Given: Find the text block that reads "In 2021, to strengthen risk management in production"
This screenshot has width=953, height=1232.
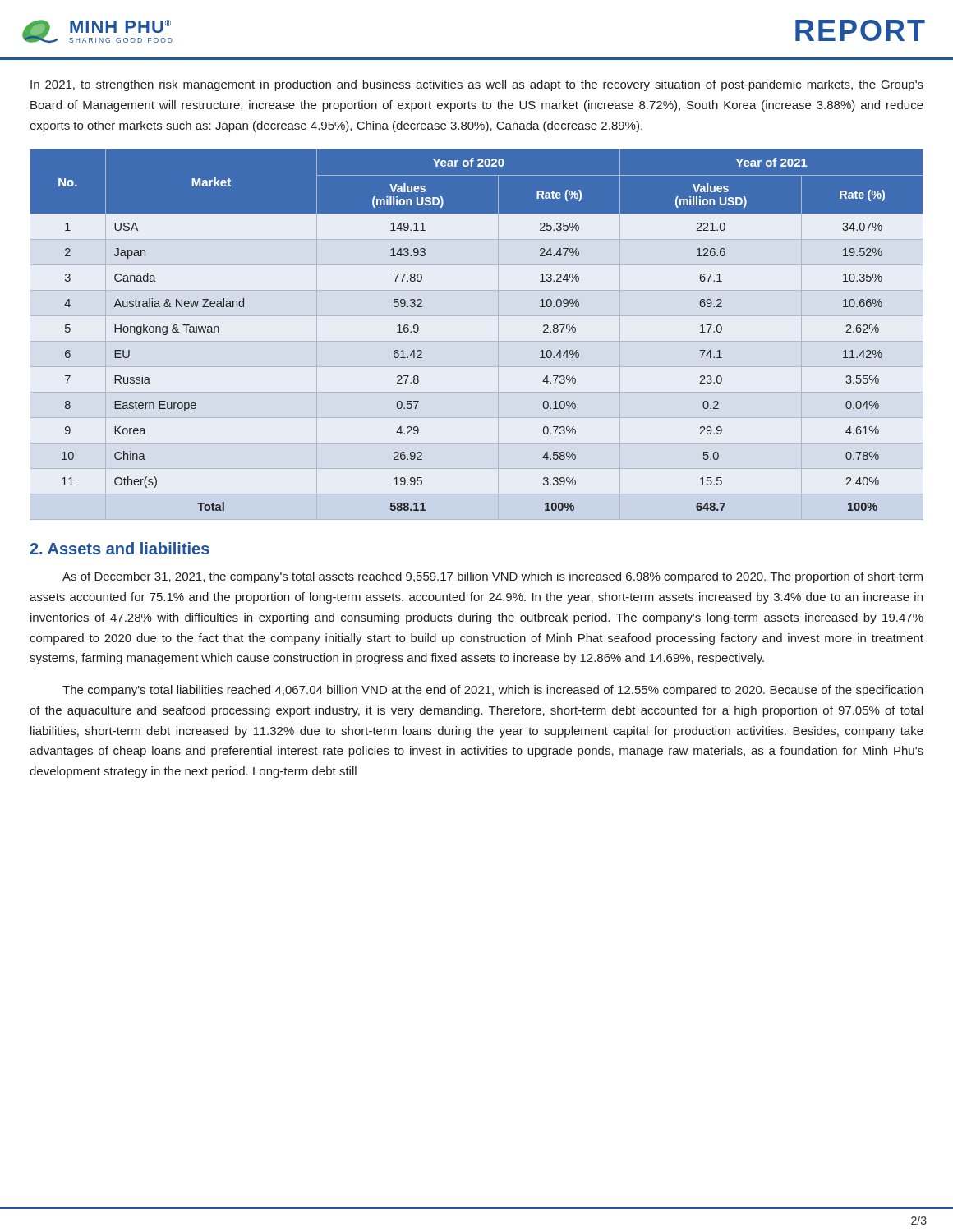Looking at the screenshot, I should pos(476,105).
